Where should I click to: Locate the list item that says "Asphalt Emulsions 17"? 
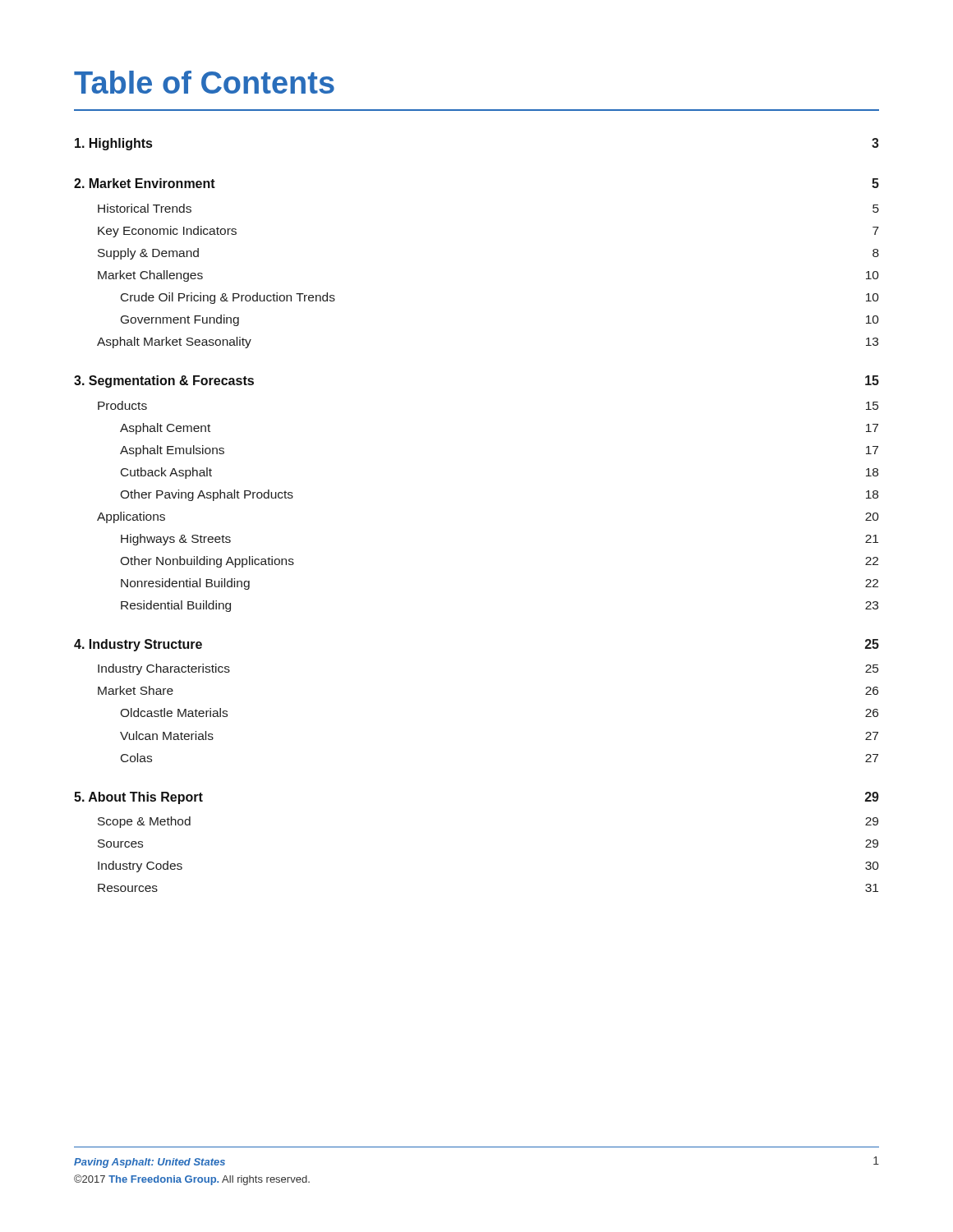[x=170, y=451]
